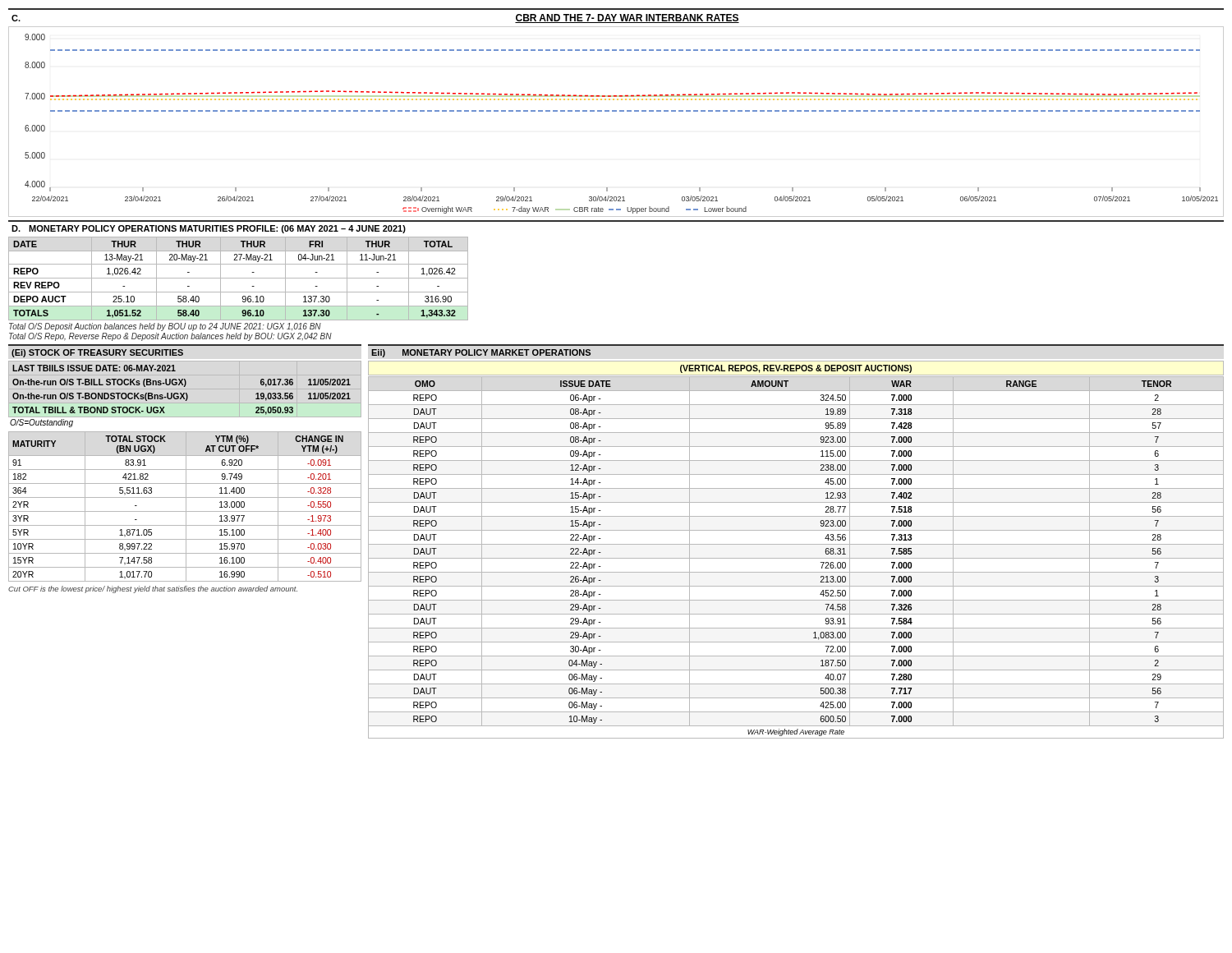The image size is (1232, 953).
Task: Find the table that mentions "YTM (%) AT CUT OFF*"
Action: click(x=185, y=506)
